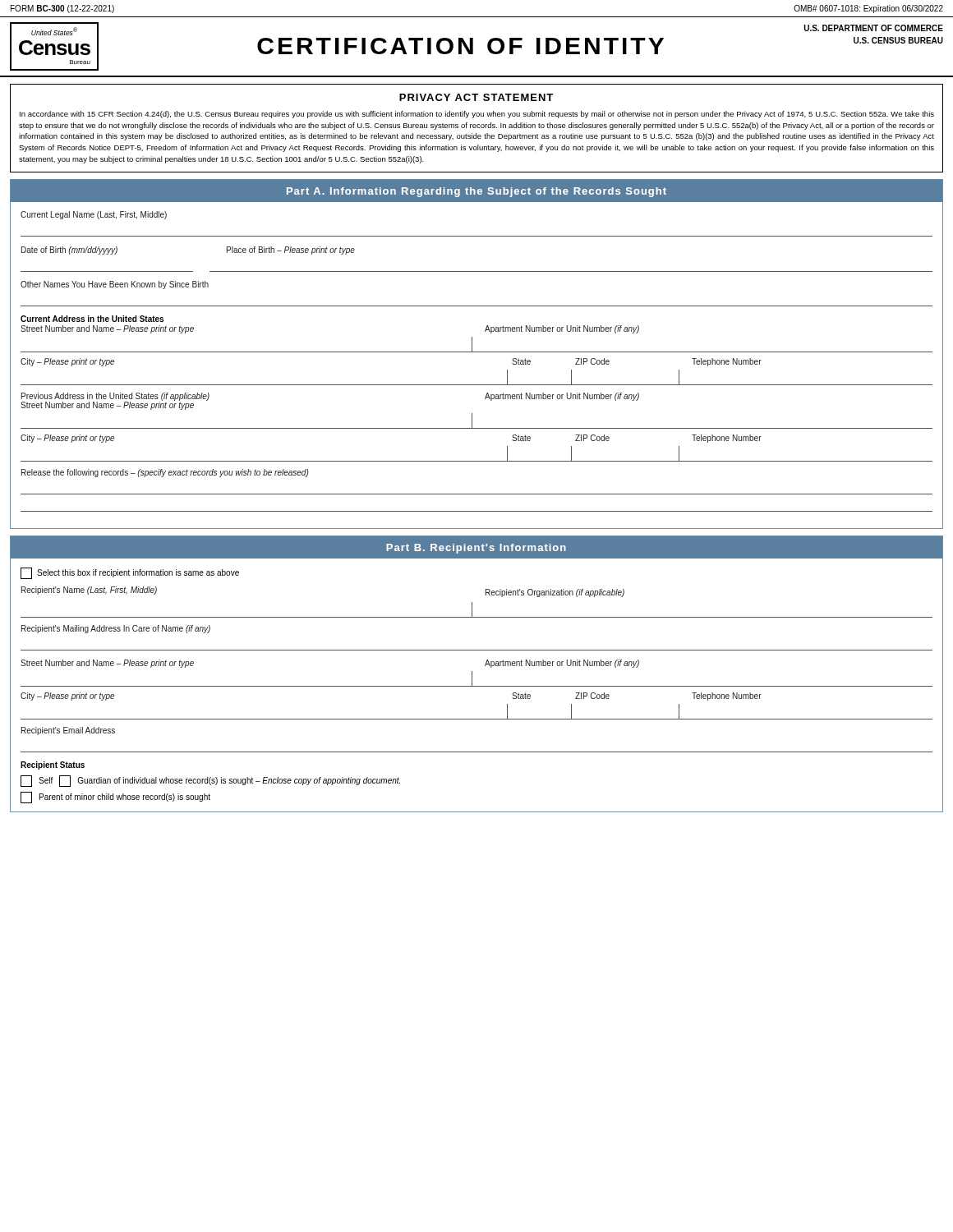Click on the list item that reads "Select this box if recipient"
The height and width of the screenshot is (1232, 953).
(130, 573)
